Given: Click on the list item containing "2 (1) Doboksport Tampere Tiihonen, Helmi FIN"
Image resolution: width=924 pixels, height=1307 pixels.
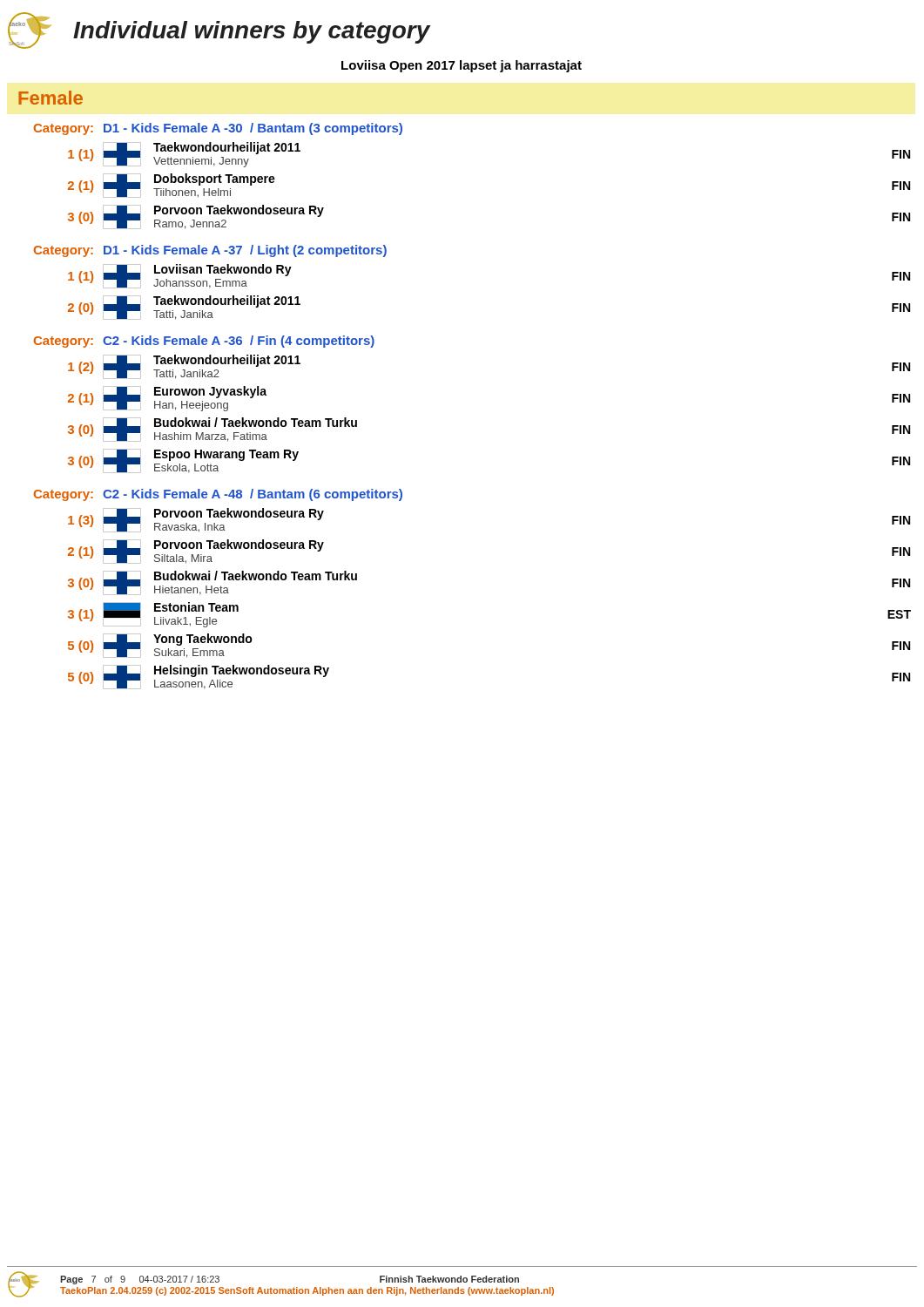Looking at the screenshot, I should (165, 183).
